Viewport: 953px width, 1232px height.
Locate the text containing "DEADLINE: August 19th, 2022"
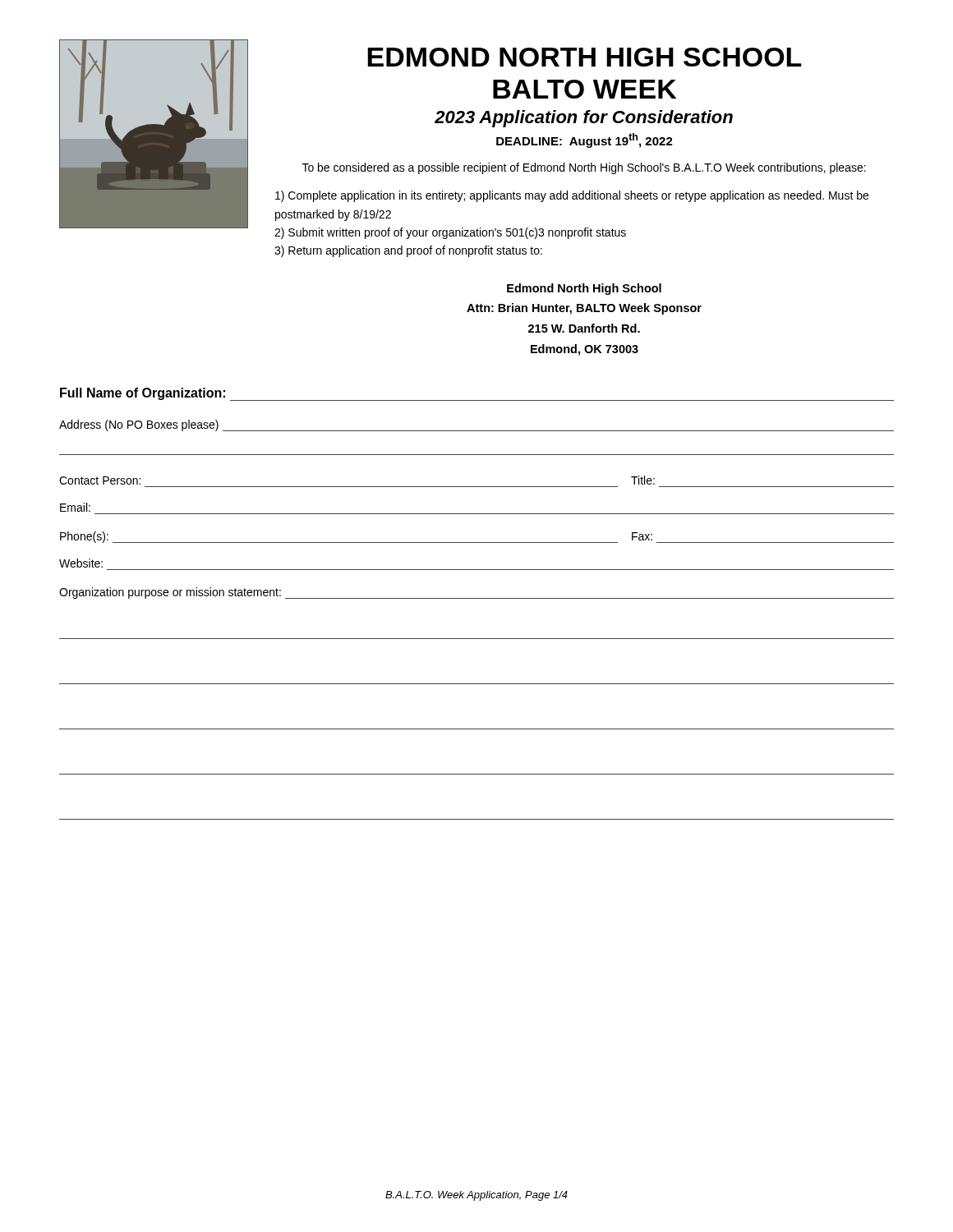584,140
